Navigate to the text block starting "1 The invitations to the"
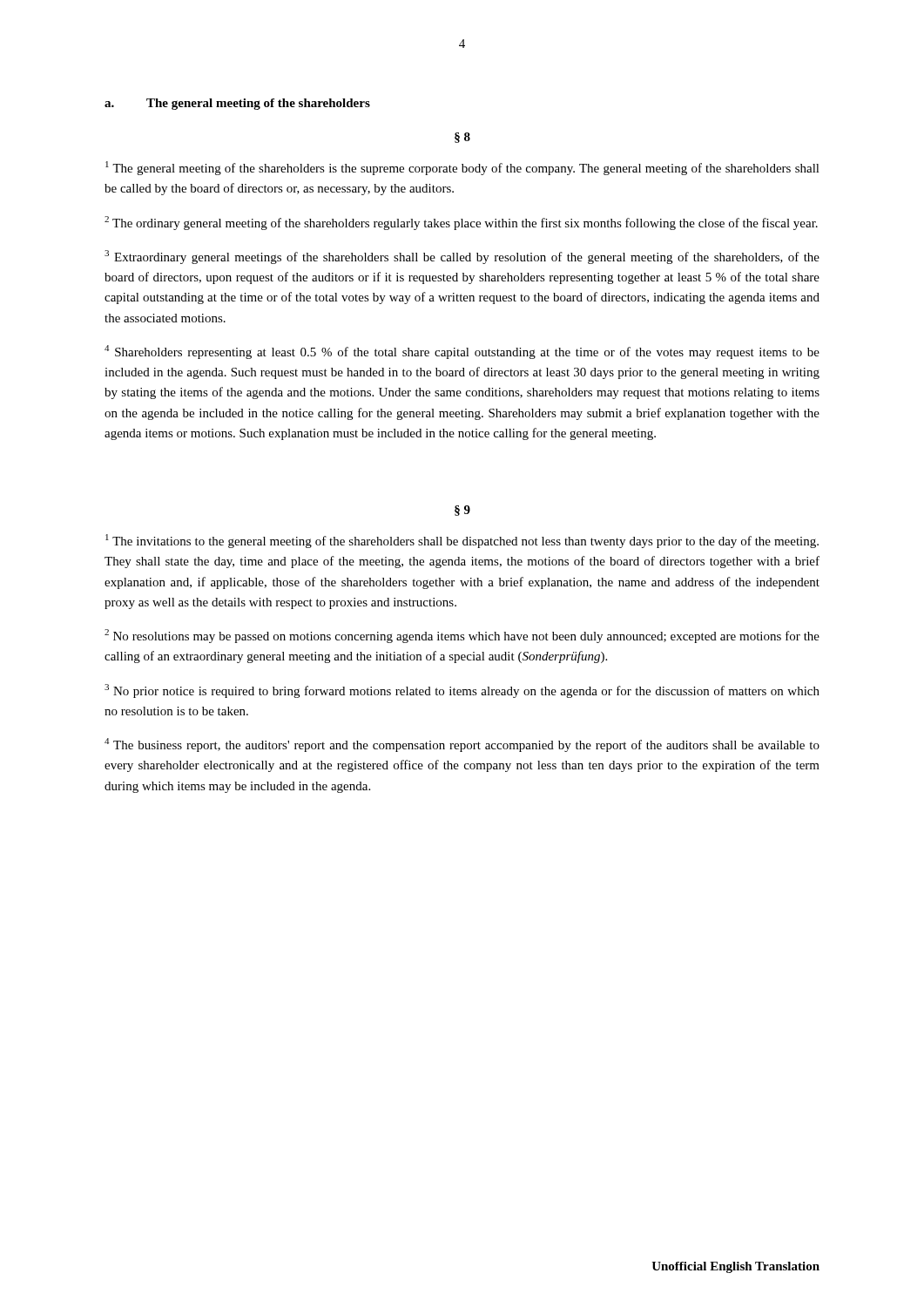The width and height of the screenshot is (924, 1307). [x=462, y=570]
